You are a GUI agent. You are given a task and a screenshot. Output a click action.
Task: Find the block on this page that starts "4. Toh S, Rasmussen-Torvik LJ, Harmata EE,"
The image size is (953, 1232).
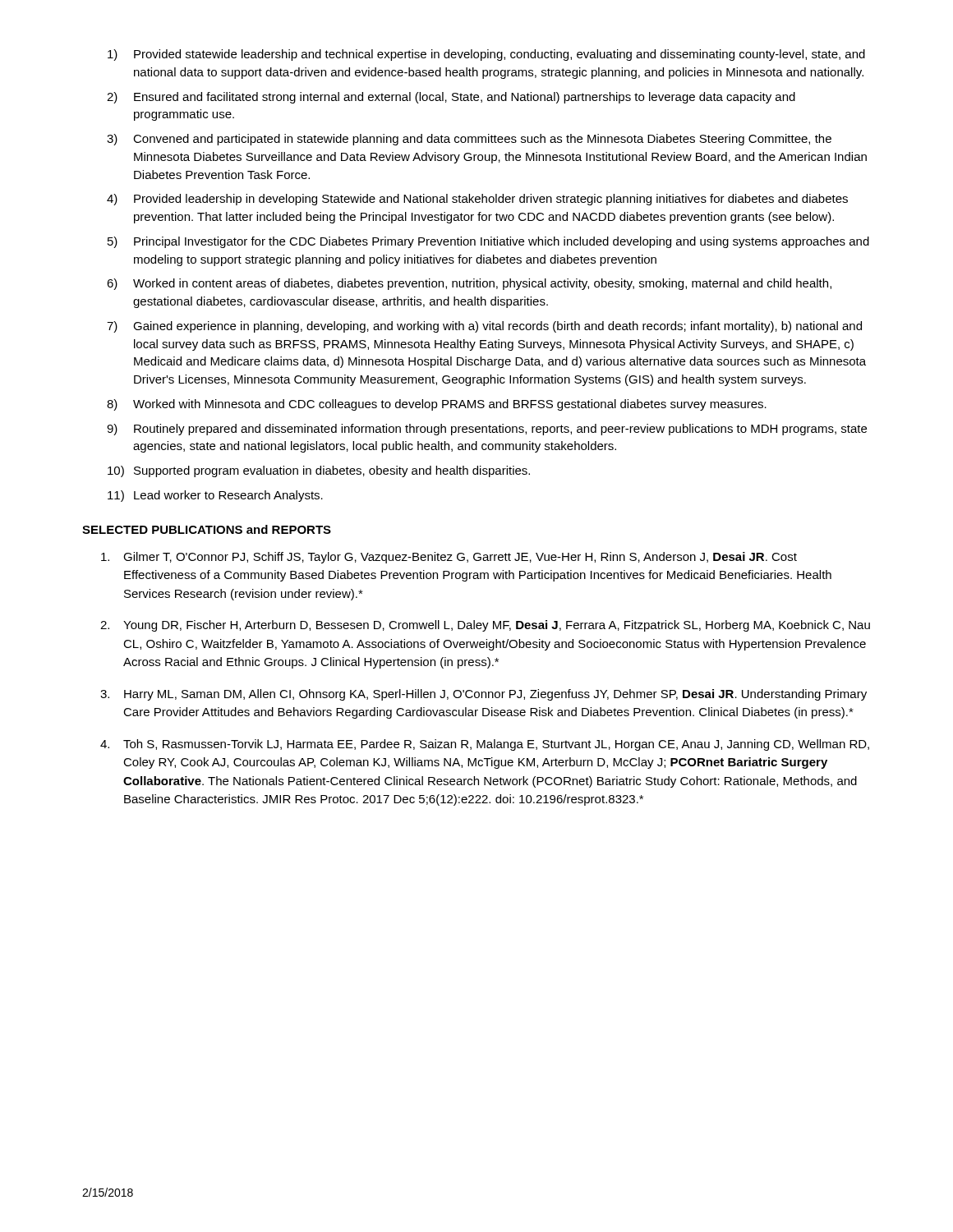[x=486, y=772]
